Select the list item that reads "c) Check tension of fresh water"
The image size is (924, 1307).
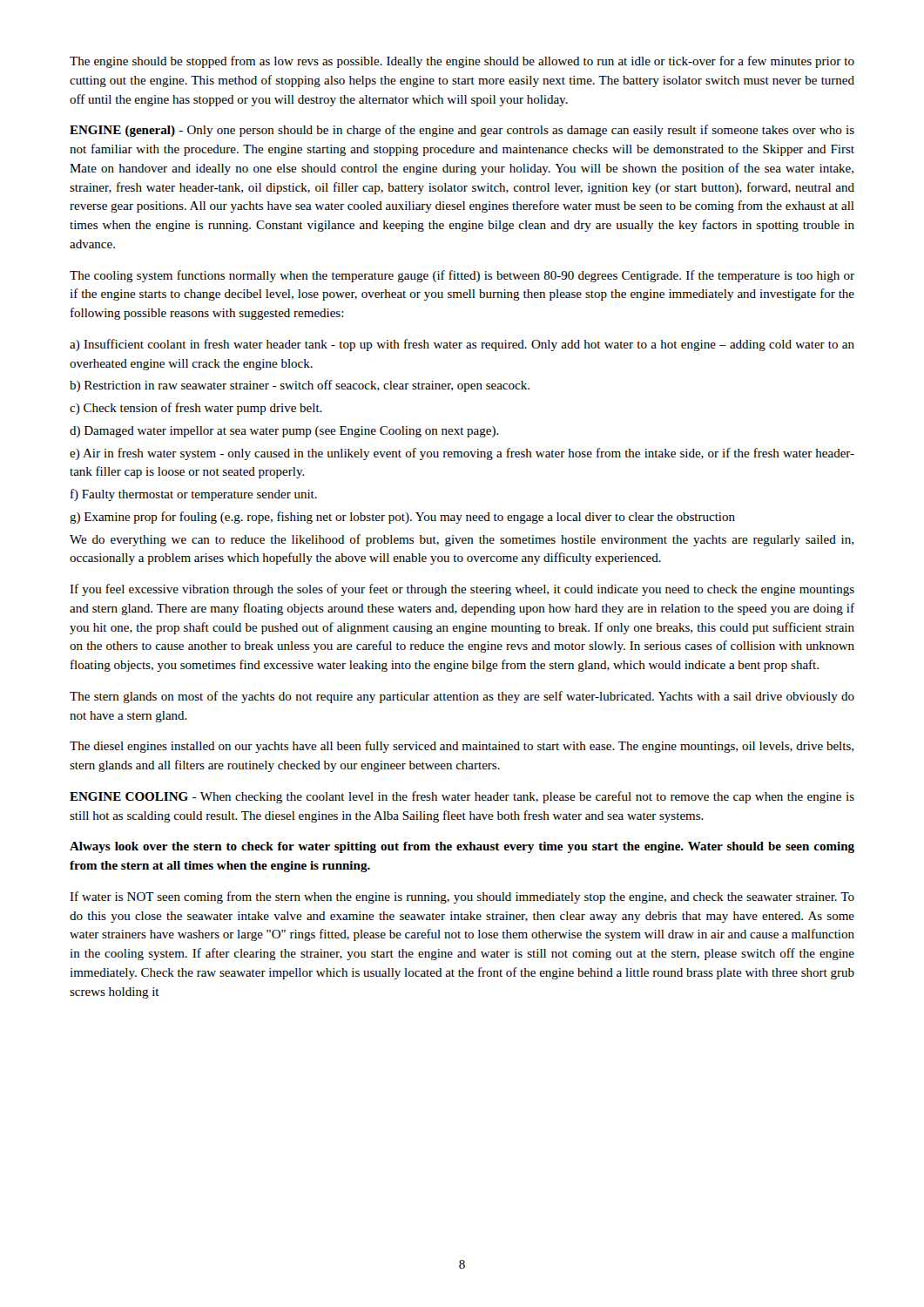pyautogui.click(x=196, y=409)
